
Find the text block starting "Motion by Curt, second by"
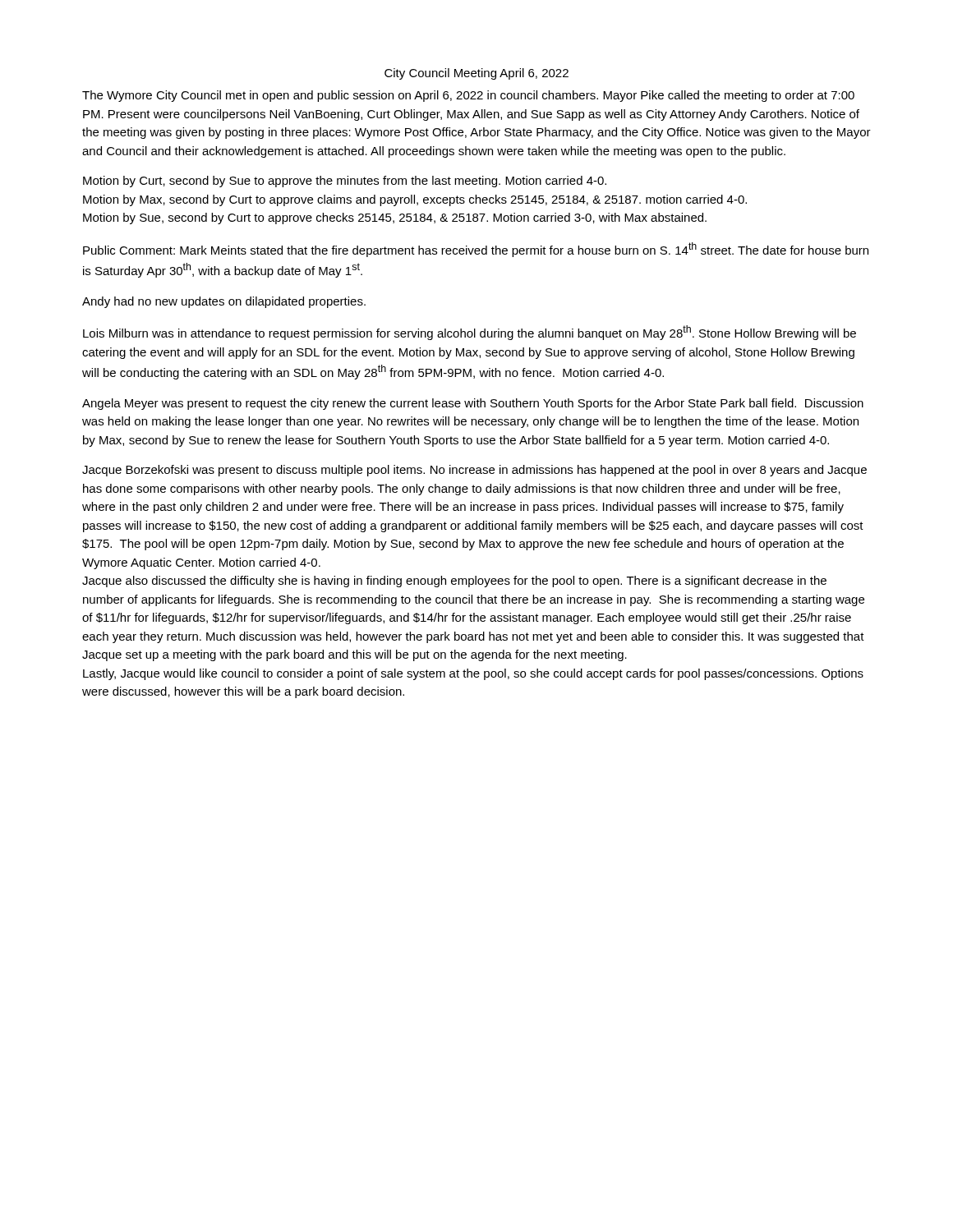click(415, 199)
